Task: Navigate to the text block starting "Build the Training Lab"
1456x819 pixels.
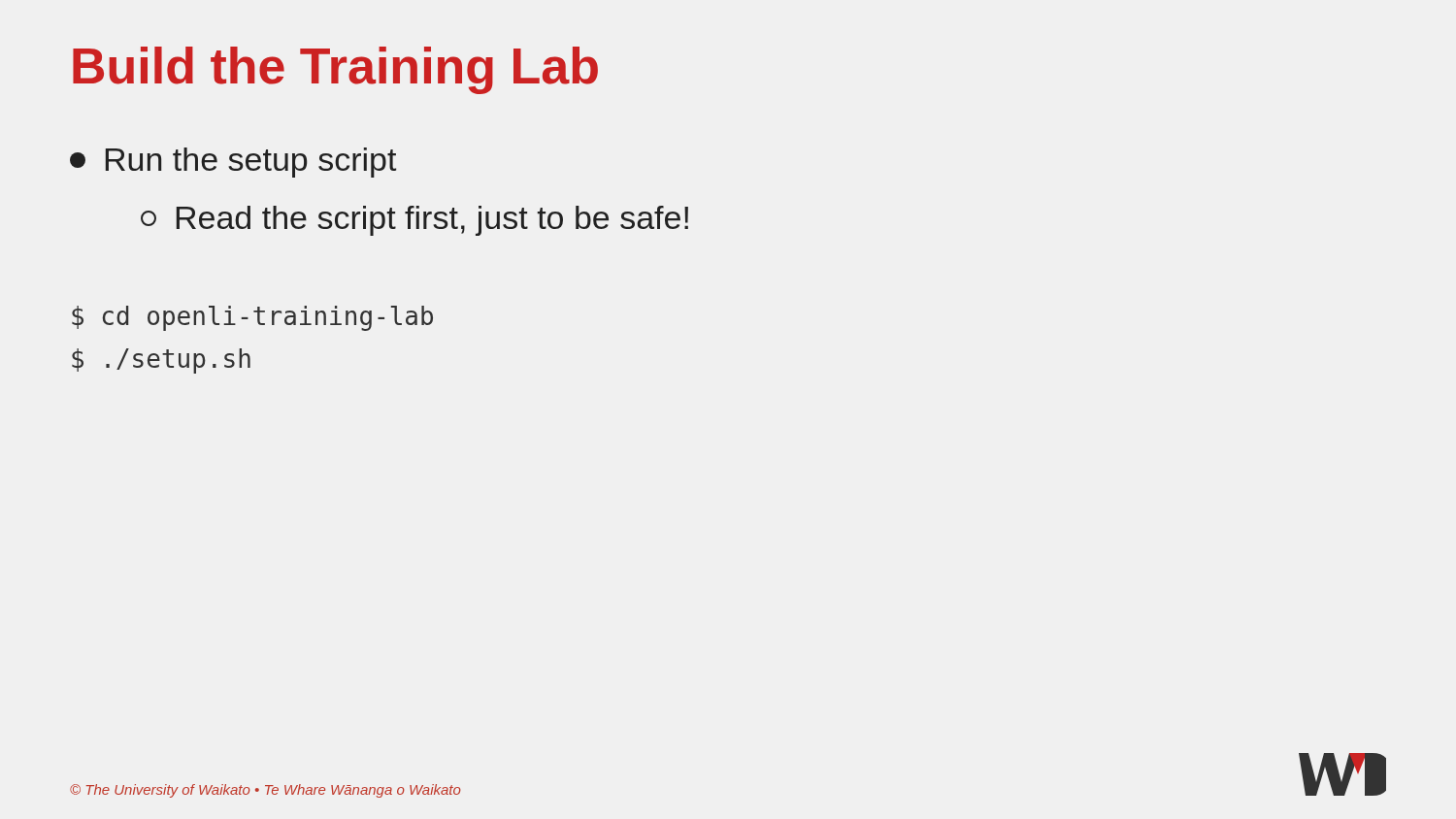Action: tap(335, 66)
